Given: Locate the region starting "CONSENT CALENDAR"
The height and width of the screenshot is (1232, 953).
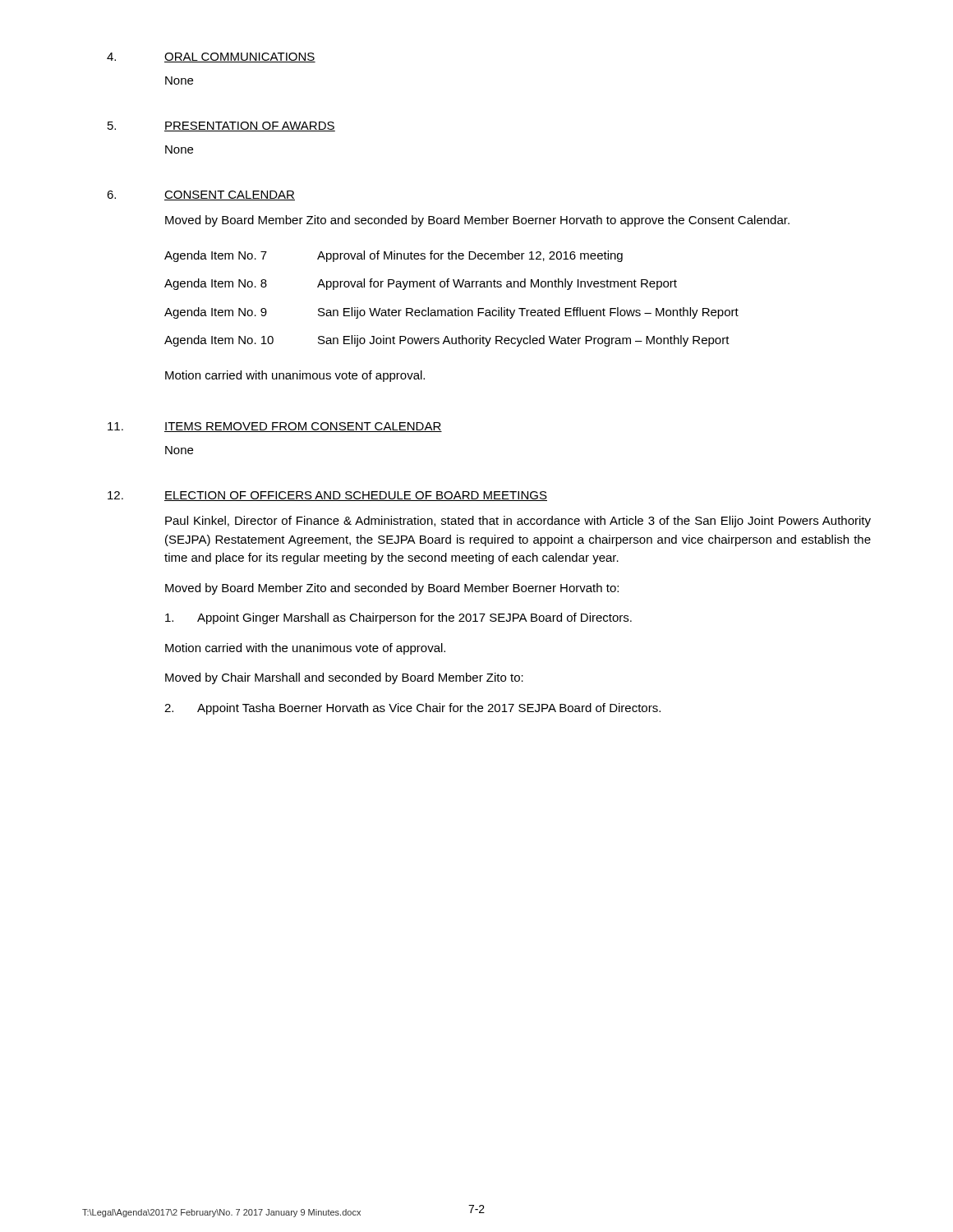Looking at the screenshot, I should pyautogui.click(x=230, y=194).
